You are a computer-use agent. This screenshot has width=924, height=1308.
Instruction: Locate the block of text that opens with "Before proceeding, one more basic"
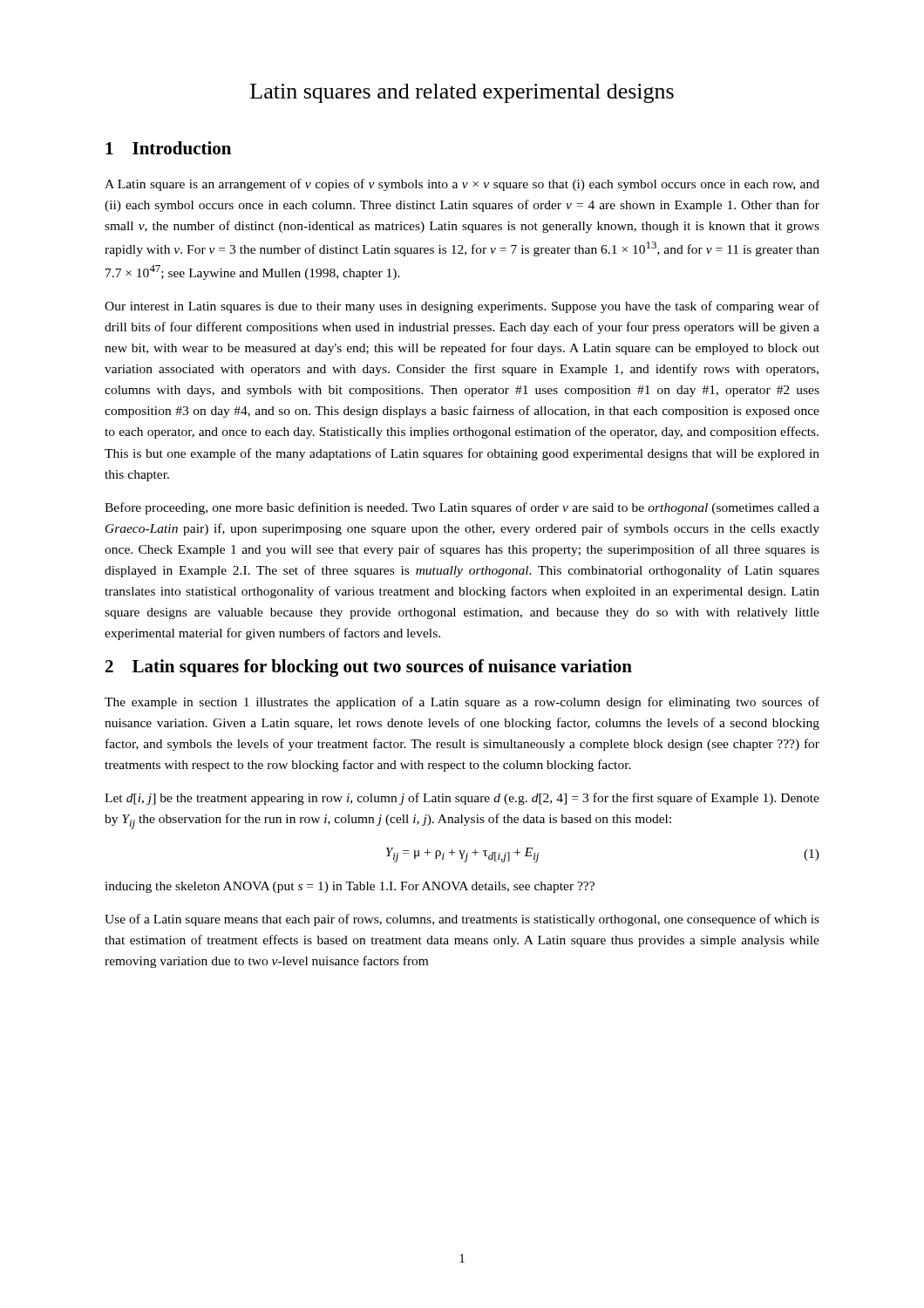[x=462, y=570]
